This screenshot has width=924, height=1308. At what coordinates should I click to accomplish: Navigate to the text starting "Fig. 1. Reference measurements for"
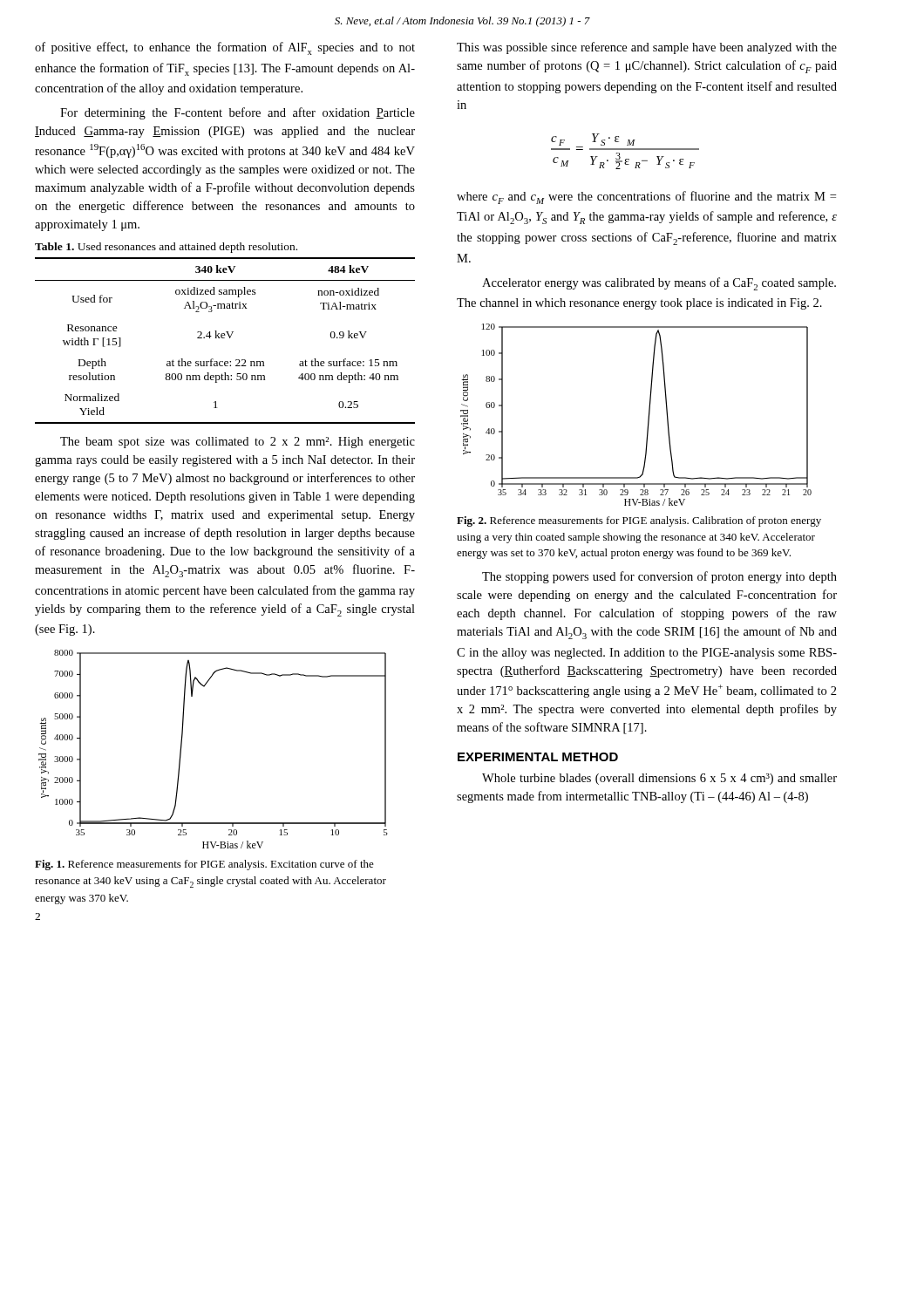click(x=210, y=881)
